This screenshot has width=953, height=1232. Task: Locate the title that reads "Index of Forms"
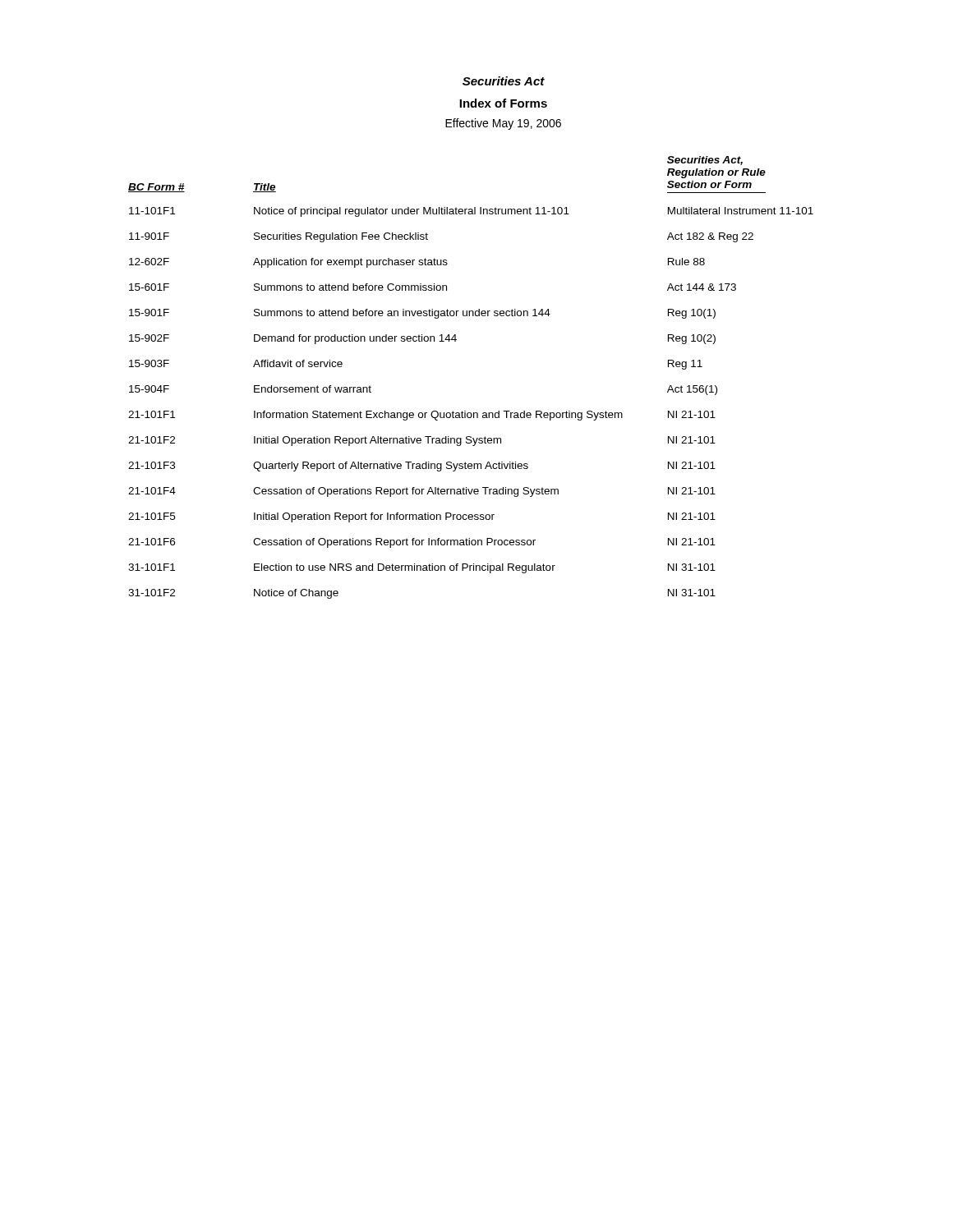(503, 103)
